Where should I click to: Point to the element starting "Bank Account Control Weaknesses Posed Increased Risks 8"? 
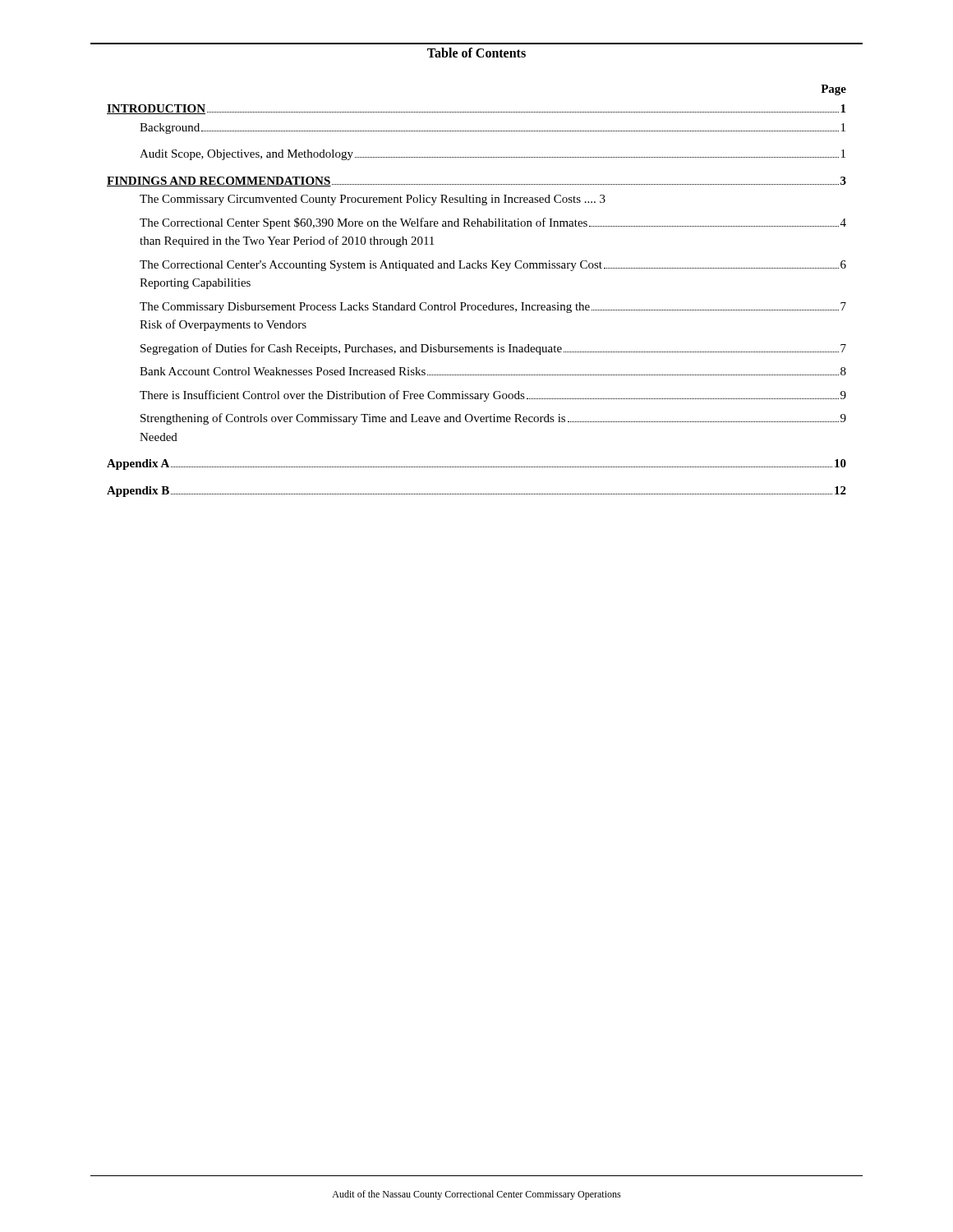pyautogui.click(x=493, y=371)
